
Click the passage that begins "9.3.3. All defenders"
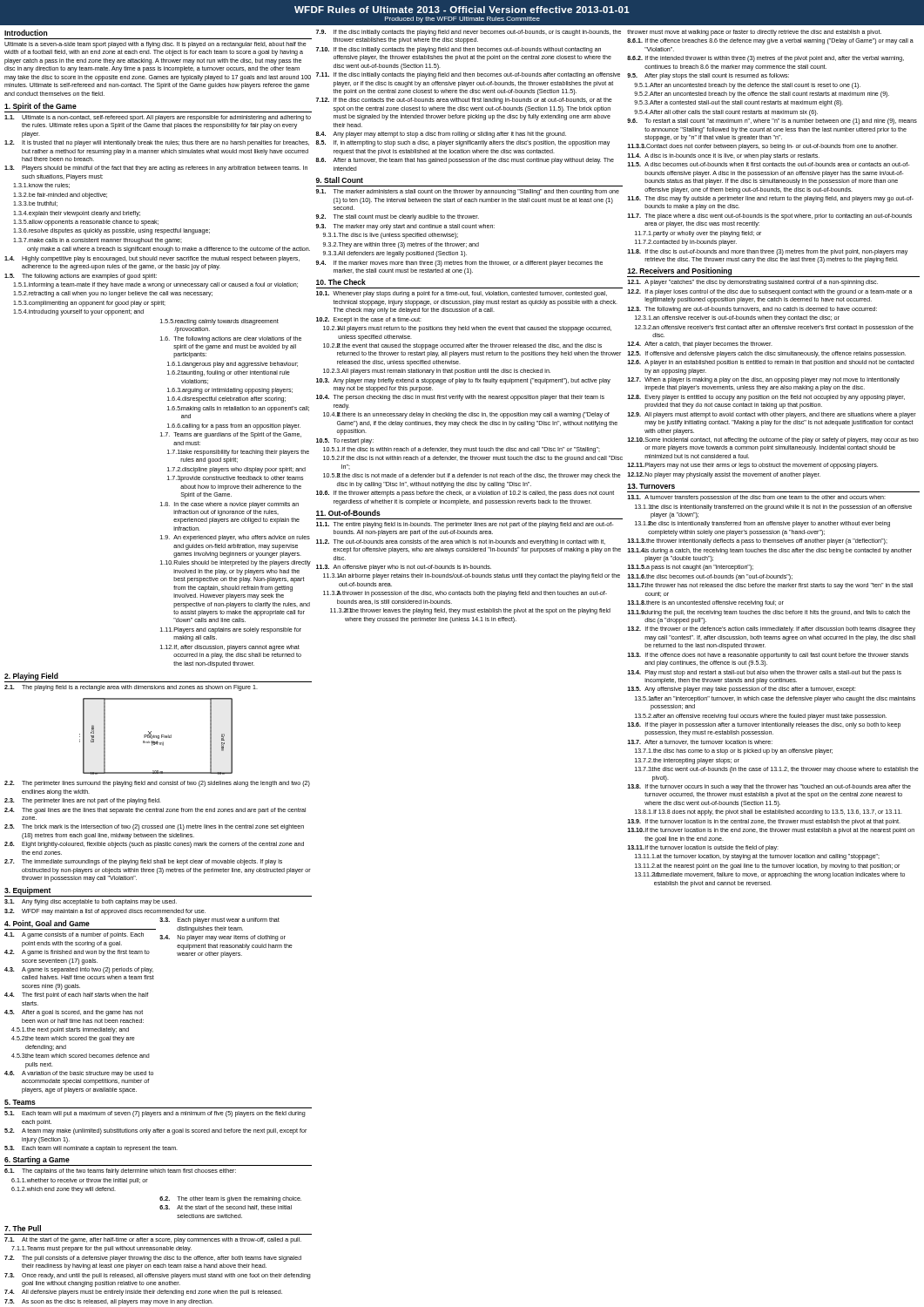click(395, 254)
